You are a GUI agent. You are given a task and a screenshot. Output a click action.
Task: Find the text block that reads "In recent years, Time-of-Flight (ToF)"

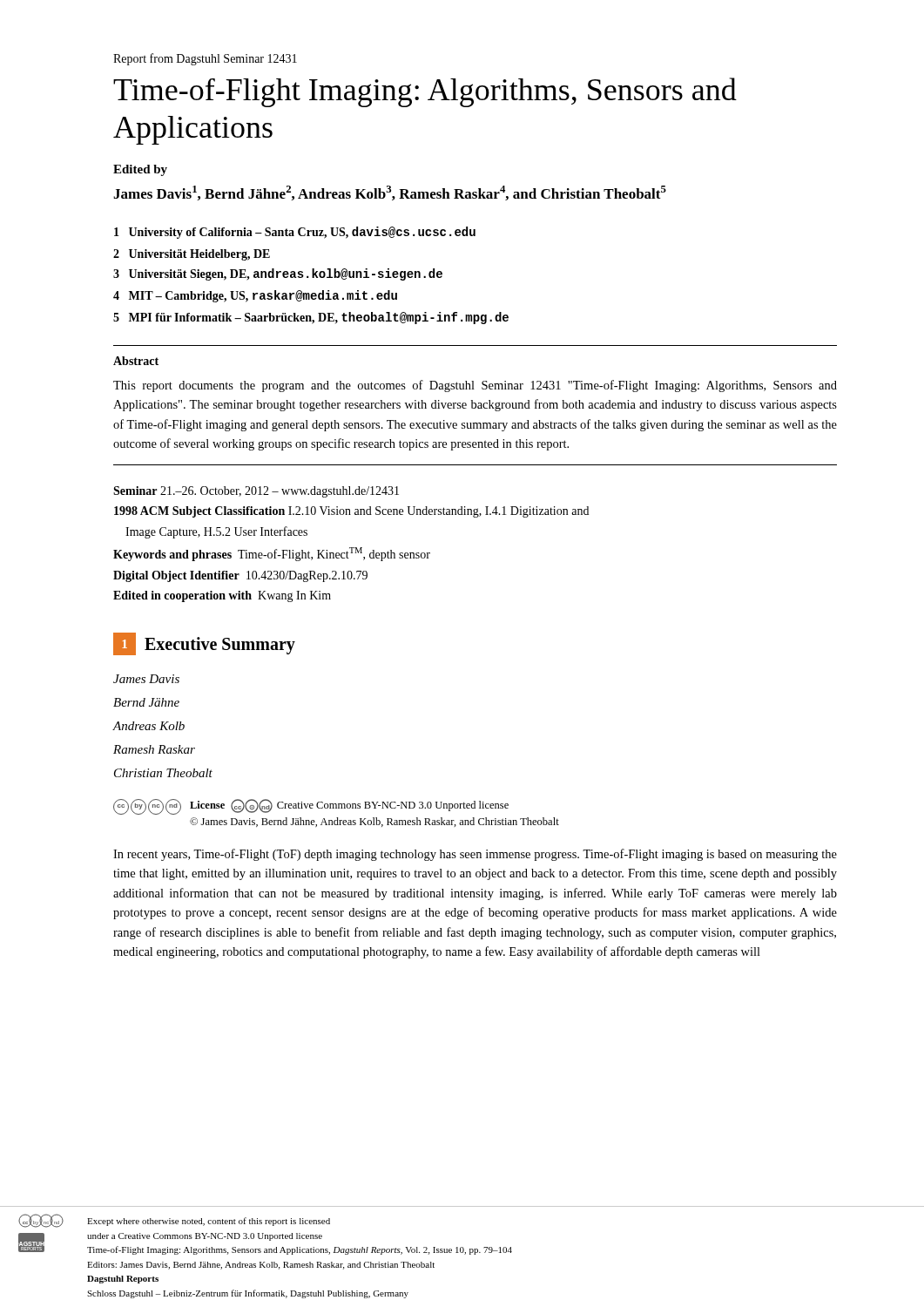[475, 903]
